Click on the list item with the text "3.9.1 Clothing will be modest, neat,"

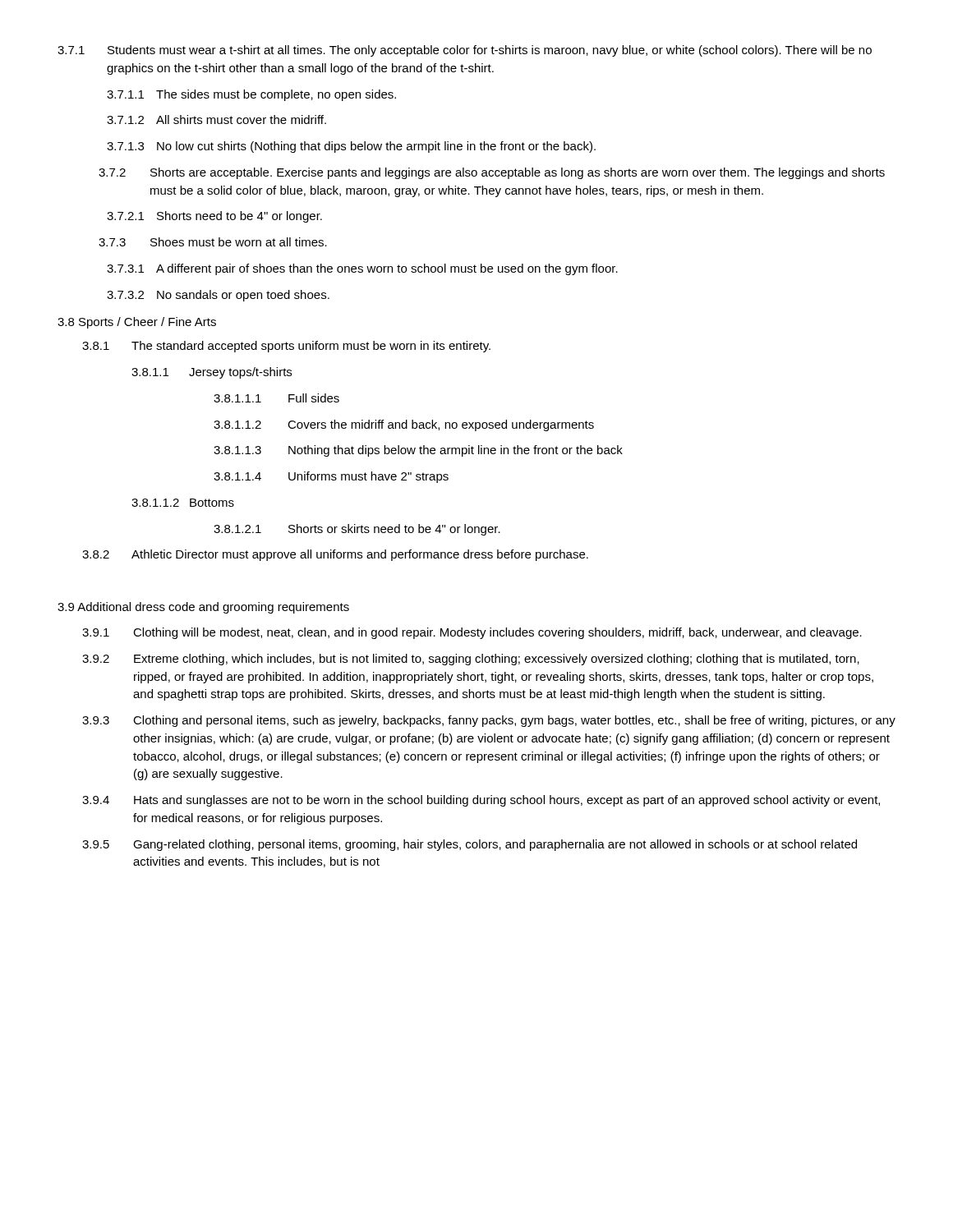pos(489,632)
